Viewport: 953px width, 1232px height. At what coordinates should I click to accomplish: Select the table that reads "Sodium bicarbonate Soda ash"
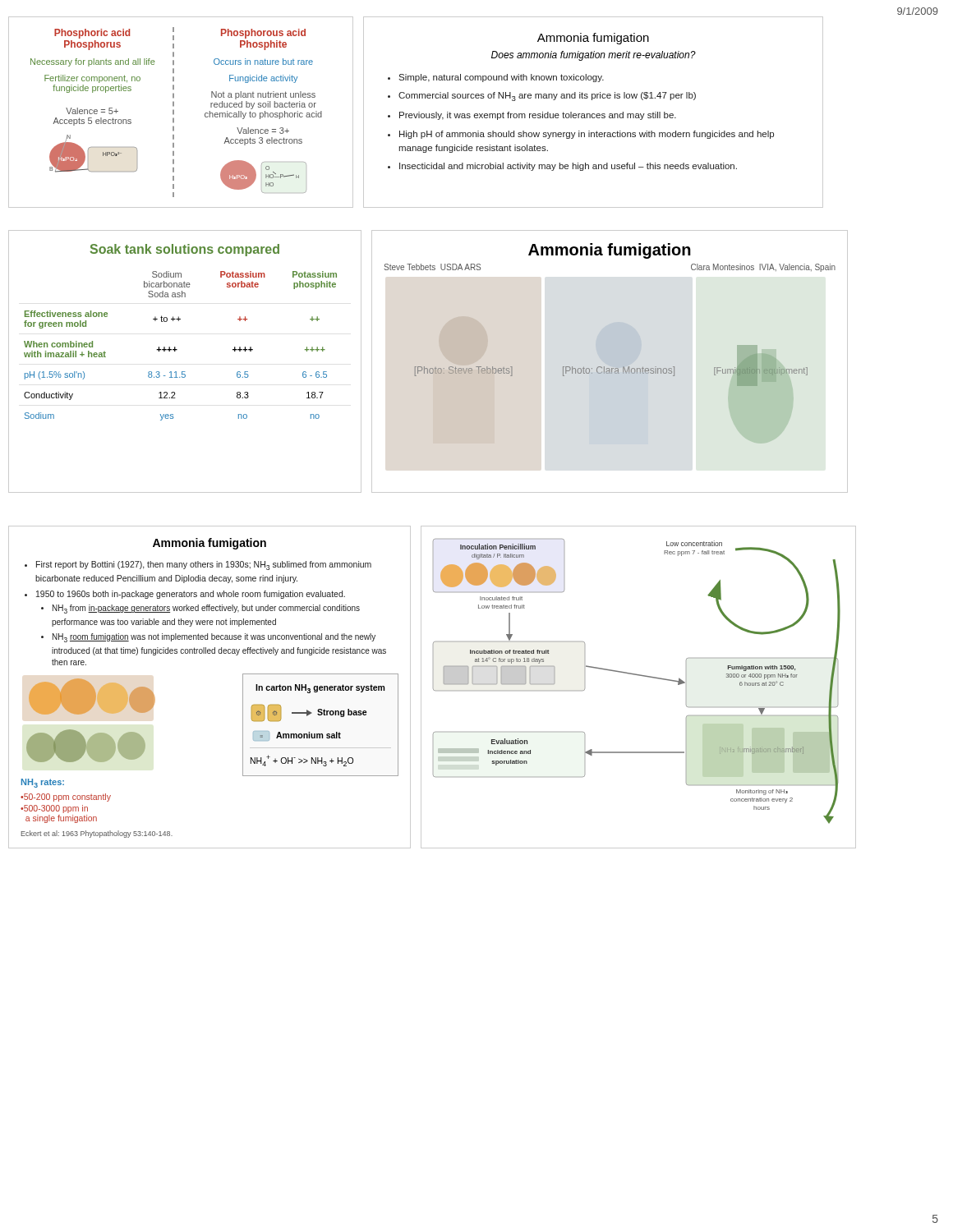(x=185, y=361)
